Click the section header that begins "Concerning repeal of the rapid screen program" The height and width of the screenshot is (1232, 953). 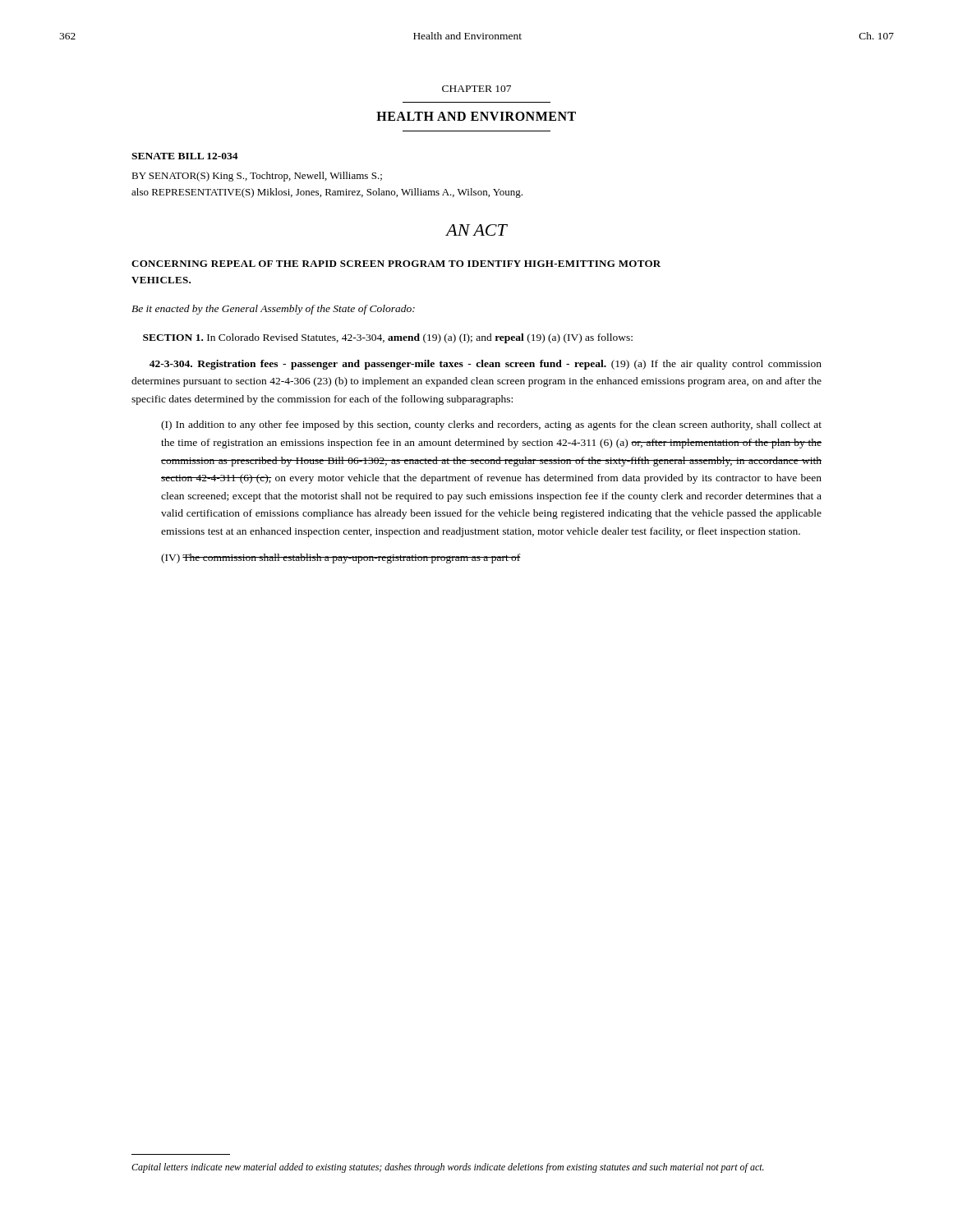(396, 271)
